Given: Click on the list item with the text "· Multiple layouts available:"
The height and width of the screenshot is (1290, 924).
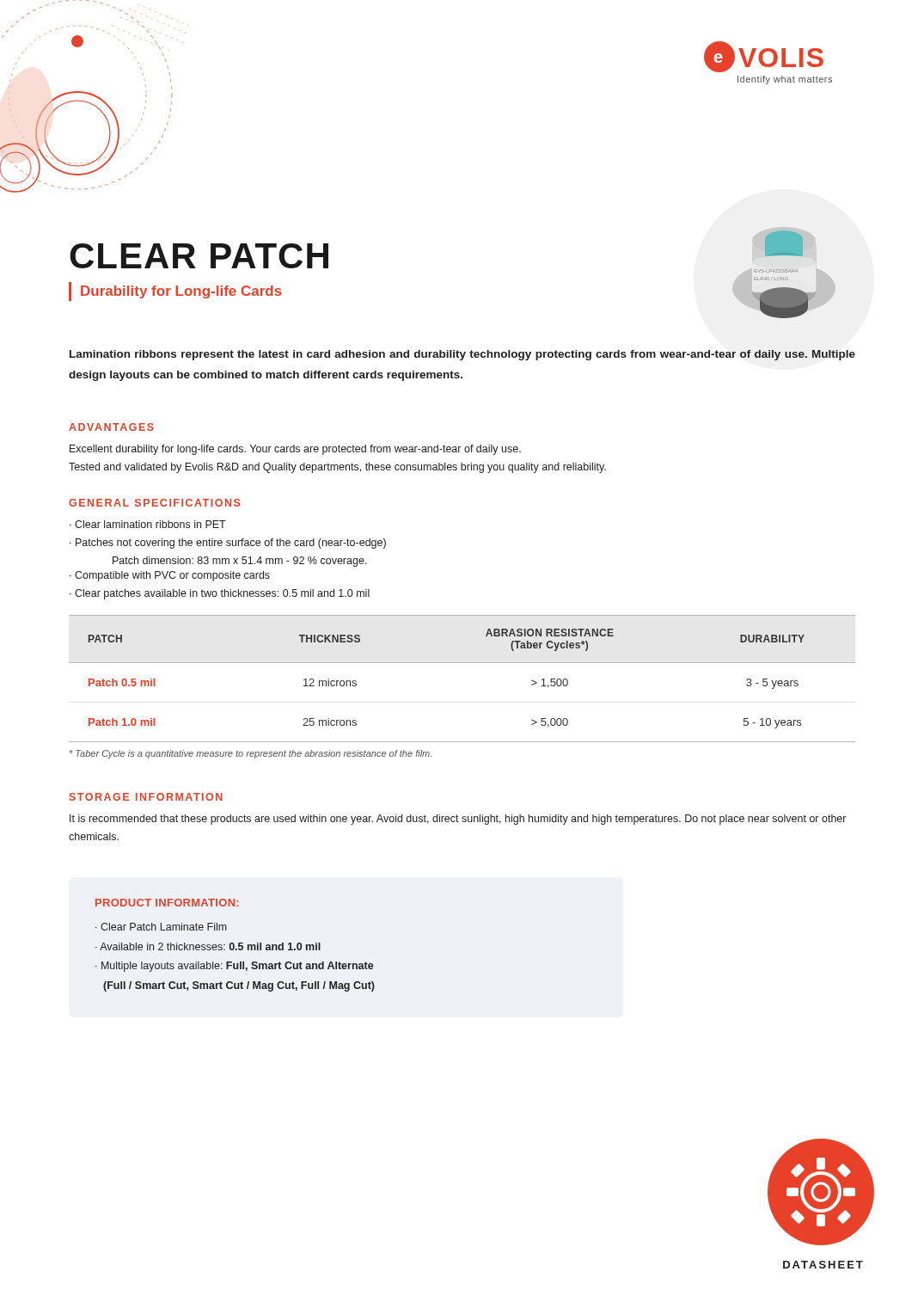Looking at the screenshot, I should pos(235,975).
